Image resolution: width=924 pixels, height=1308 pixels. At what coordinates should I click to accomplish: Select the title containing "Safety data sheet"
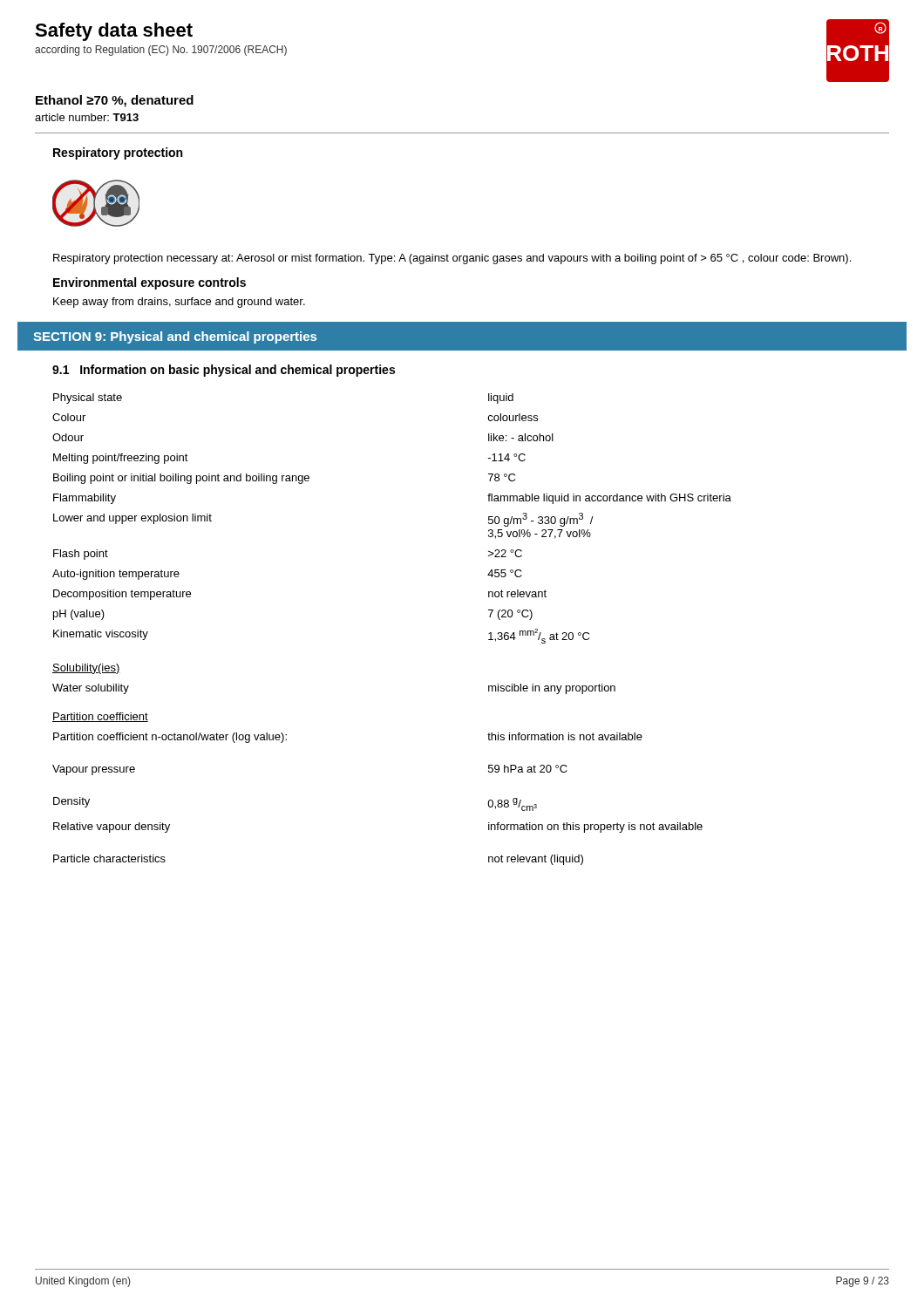click(114, 30)
